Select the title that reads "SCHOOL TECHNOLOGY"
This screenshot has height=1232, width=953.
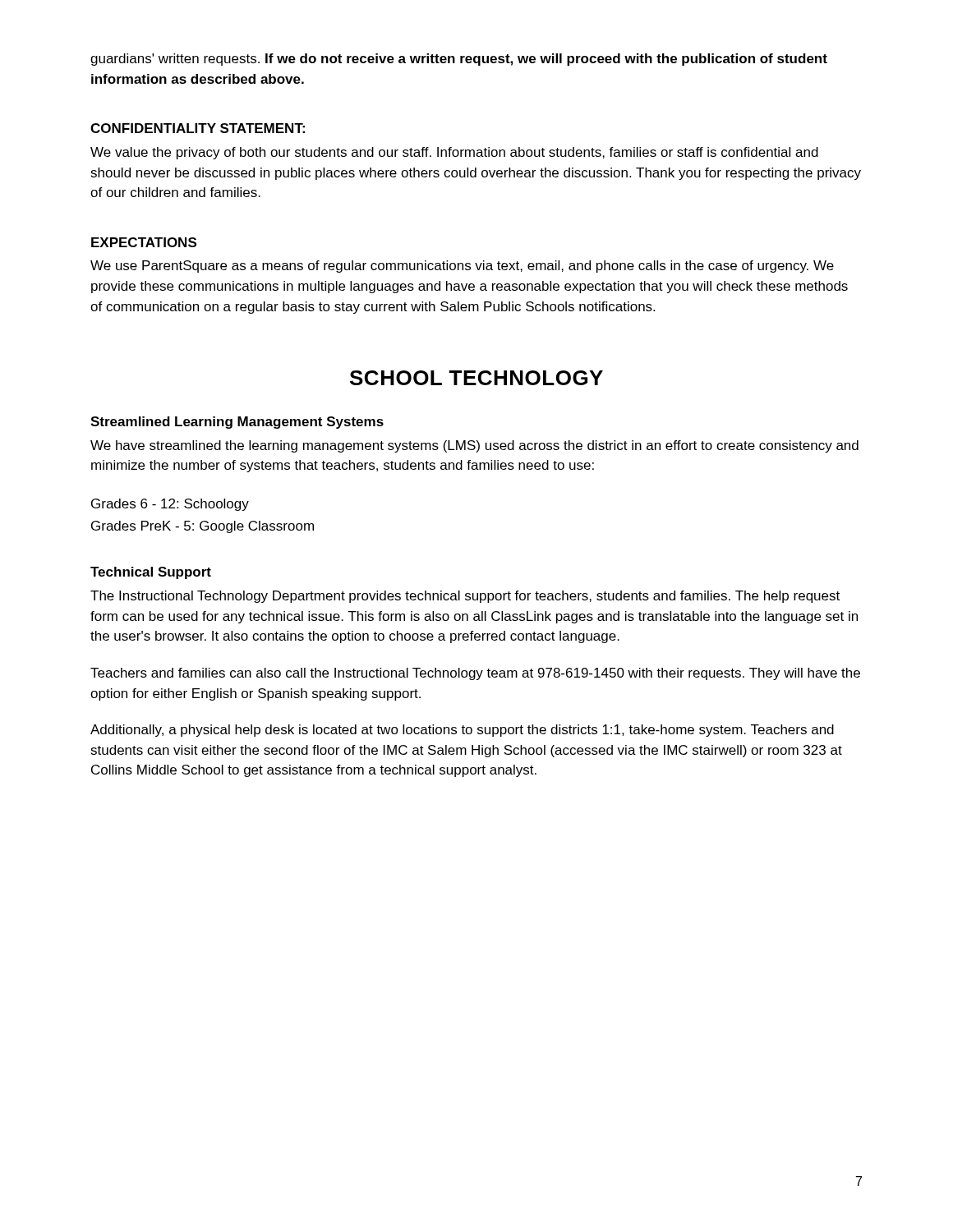[476, 379]
